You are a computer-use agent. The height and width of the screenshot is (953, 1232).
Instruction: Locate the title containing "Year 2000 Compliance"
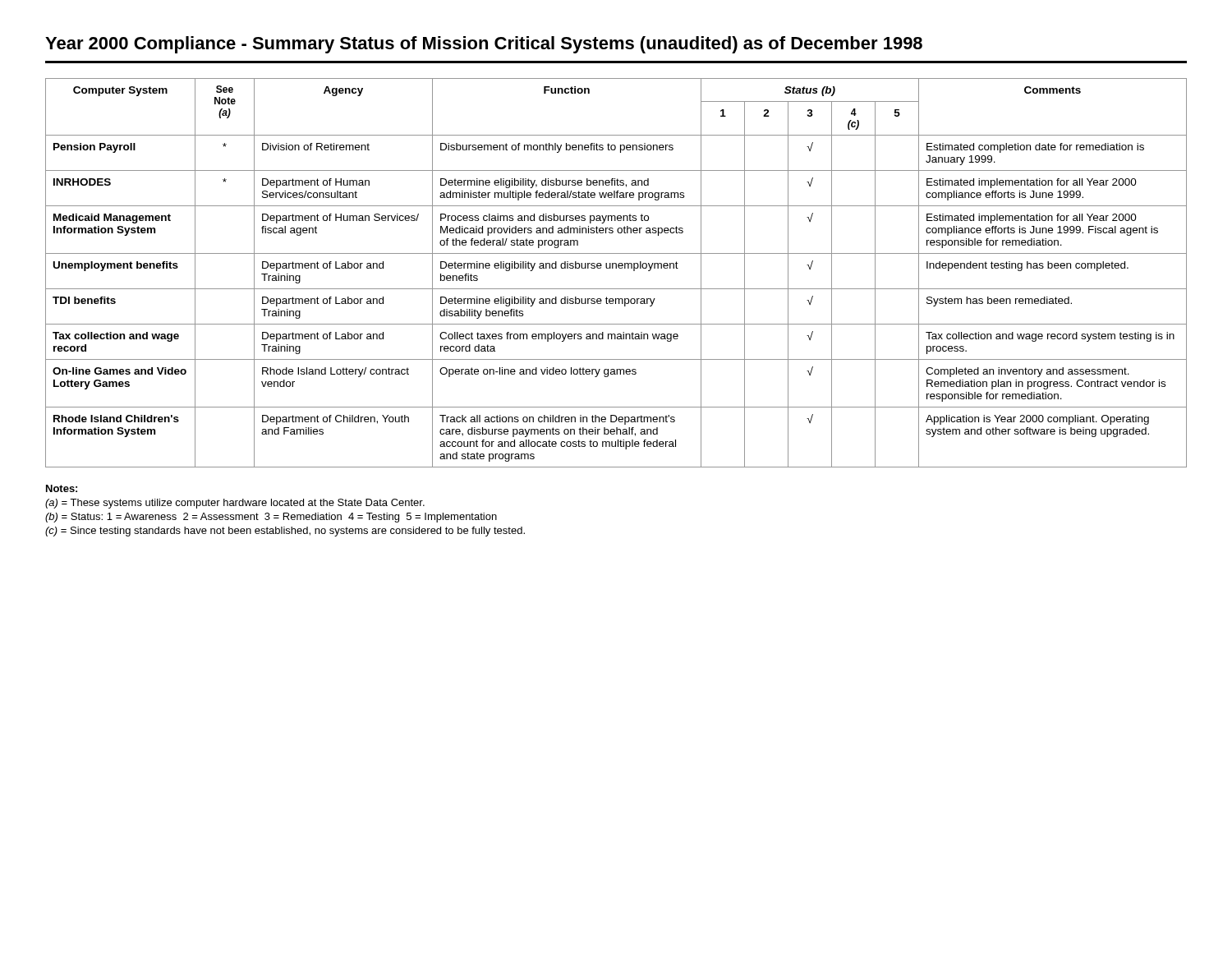[x=484, y=43]
